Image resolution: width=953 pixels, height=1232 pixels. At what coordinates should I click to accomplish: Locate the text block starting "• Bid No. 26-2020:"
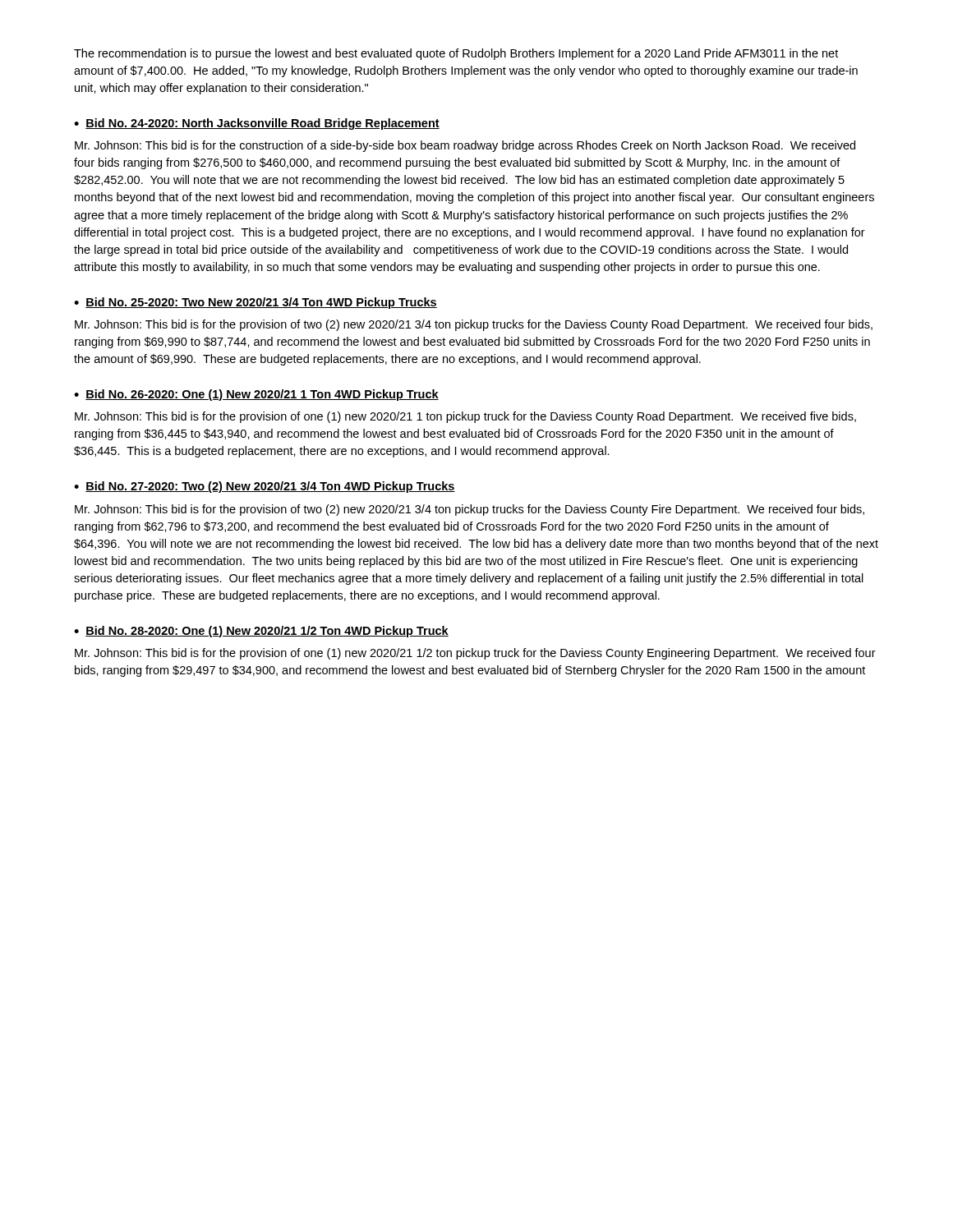click(476, 423)
